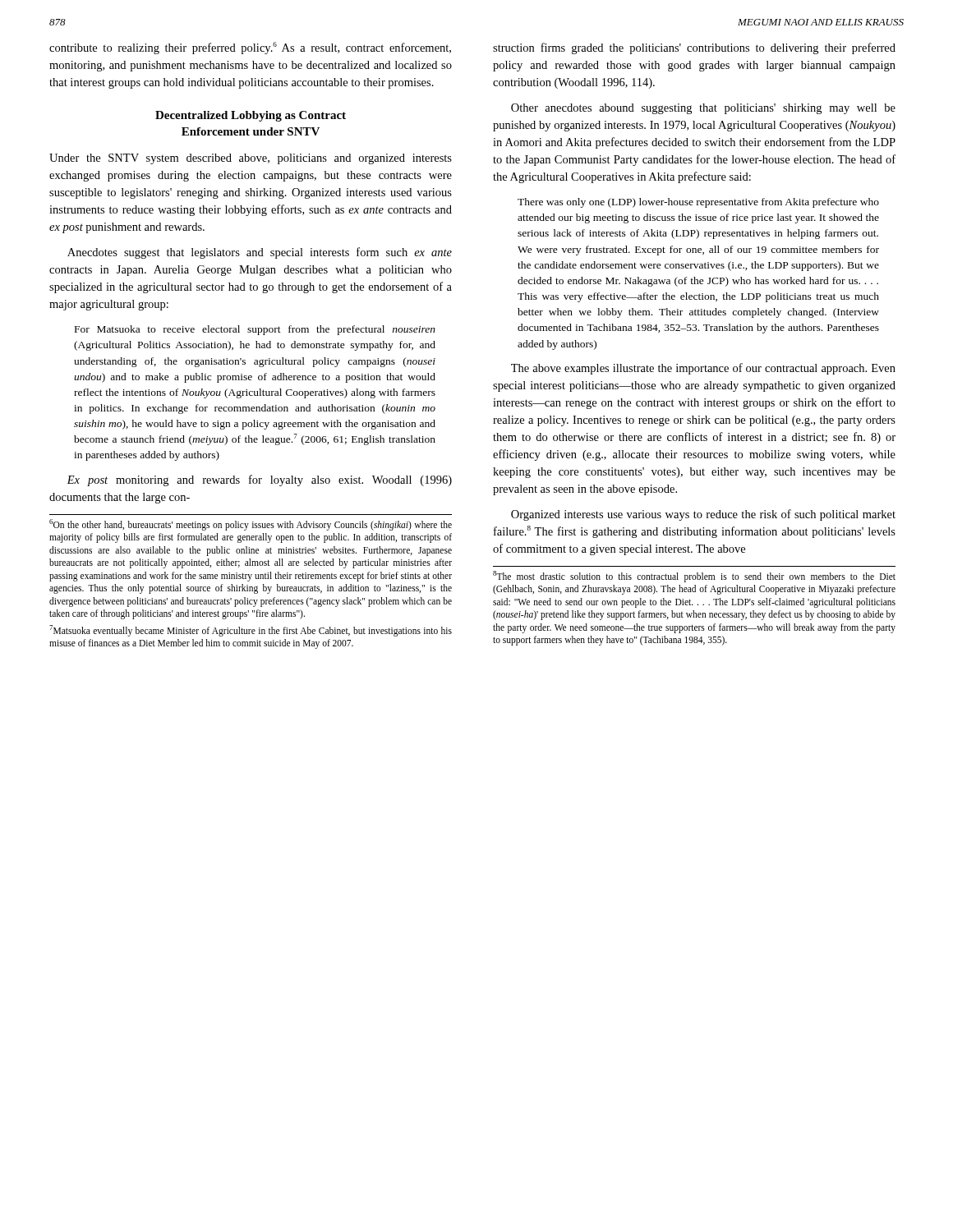Find the text block containing "struction firms graded"
This screenshot has width=953, height=1232.
[x=694, y=113]
